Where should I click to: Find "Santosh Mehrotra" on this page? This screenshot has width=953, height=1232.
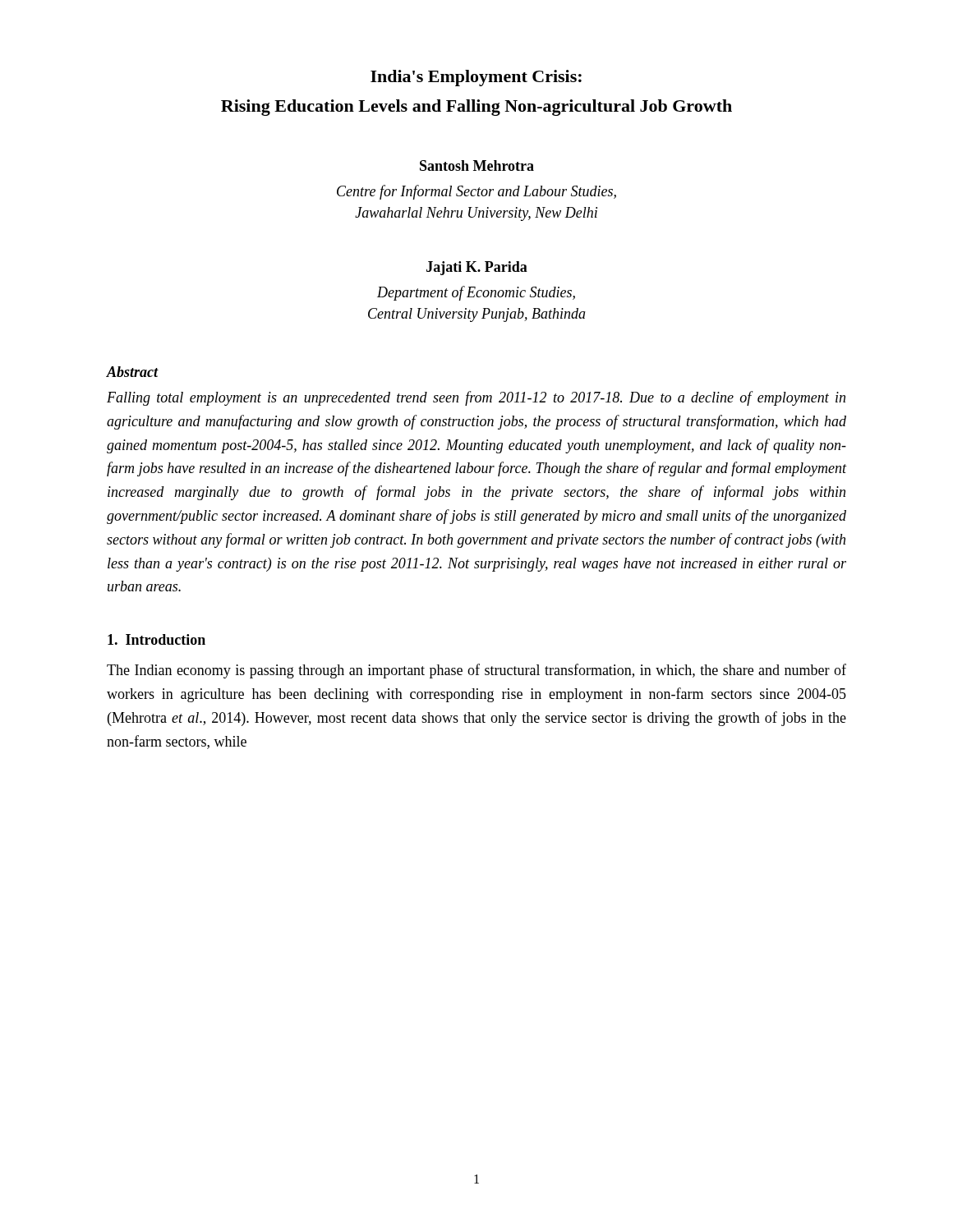click(476, 166)
